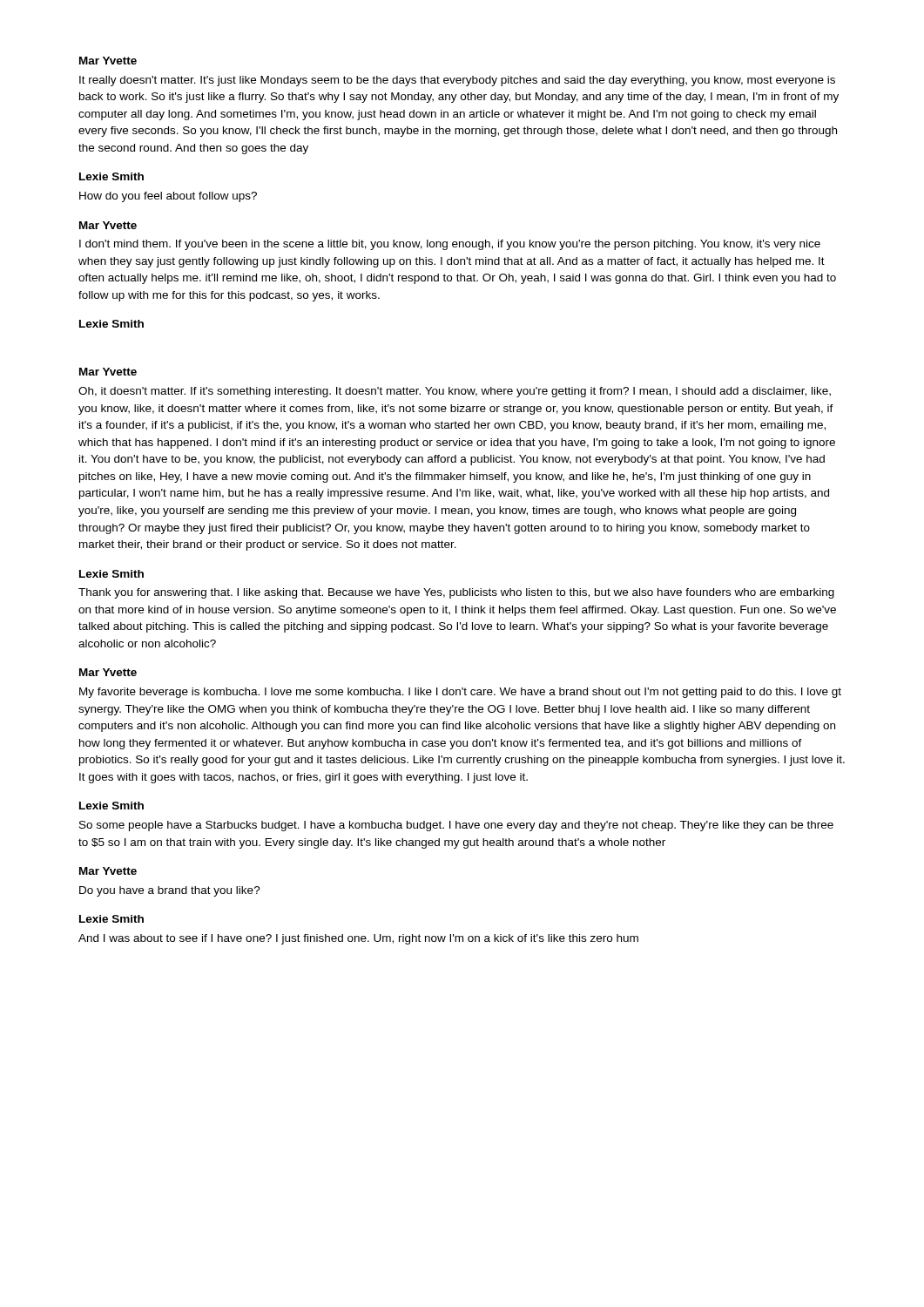Click on the text block that reads "And I was about to"

(359, 938)
